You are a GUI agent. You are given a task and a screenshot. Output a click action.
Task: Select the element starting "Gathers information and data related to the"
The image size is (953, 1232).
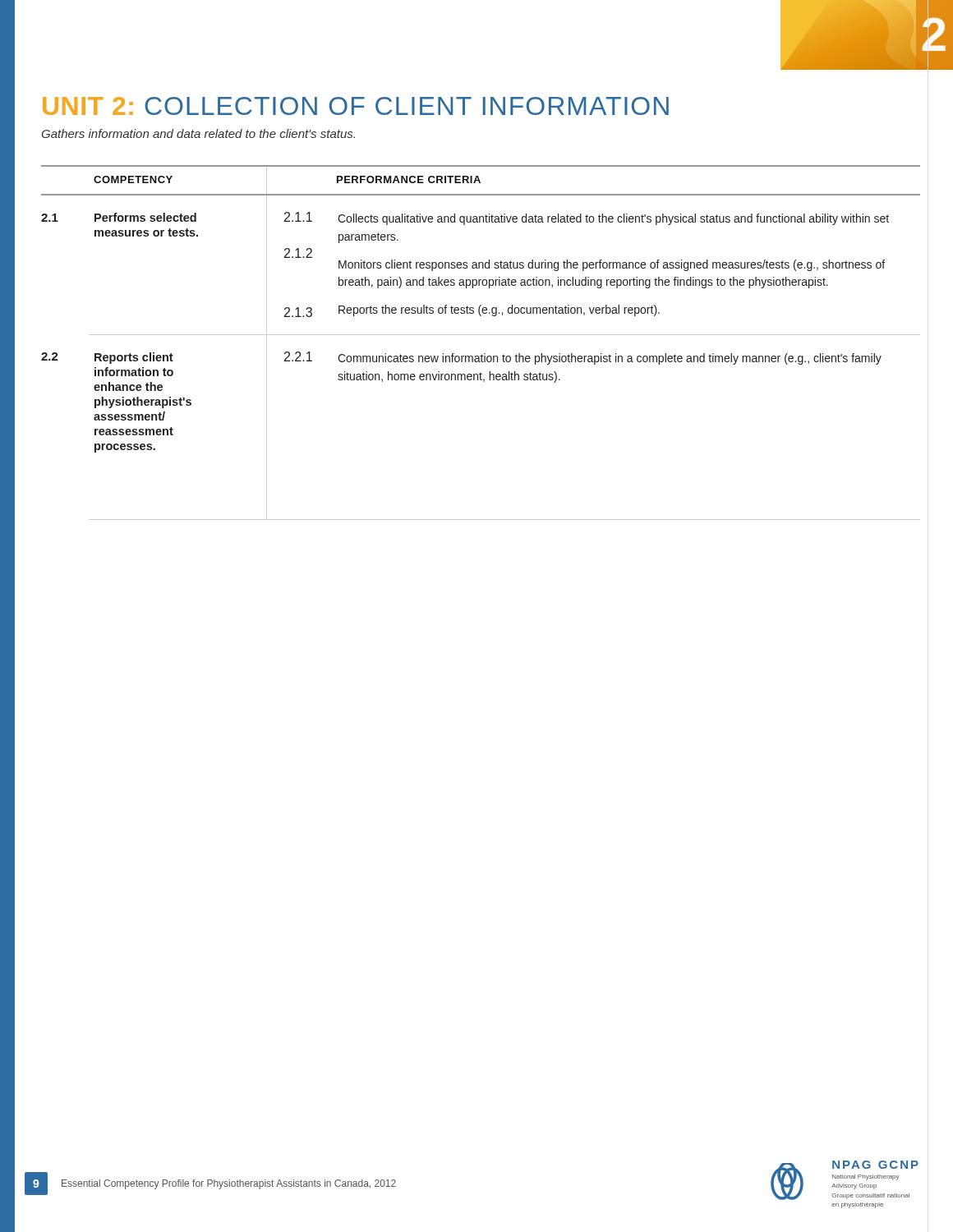coord(199,134)
